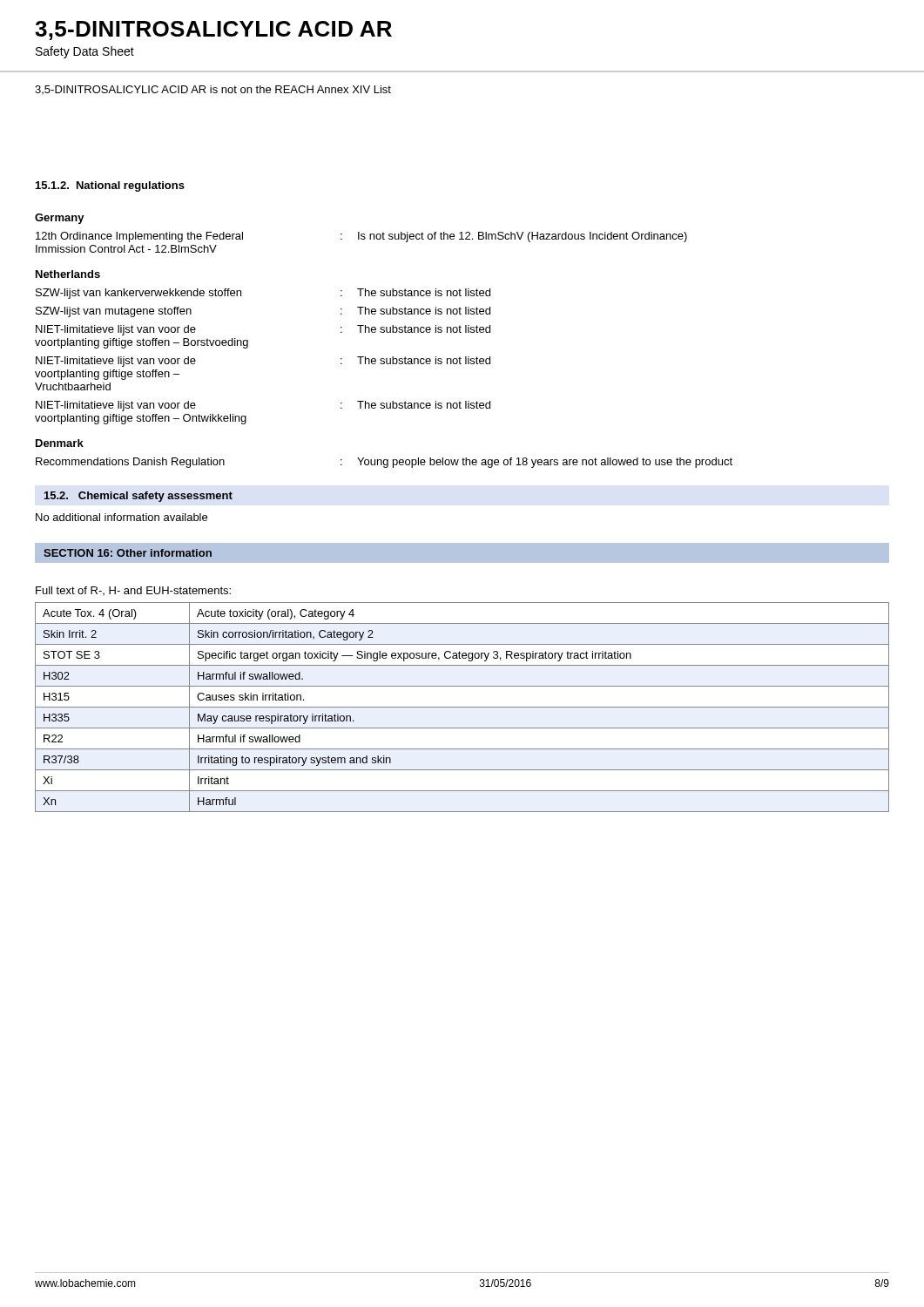Click on the section header that reads "15.1.2. National regulations"
924x1307 pixels.
coord(110,185)
